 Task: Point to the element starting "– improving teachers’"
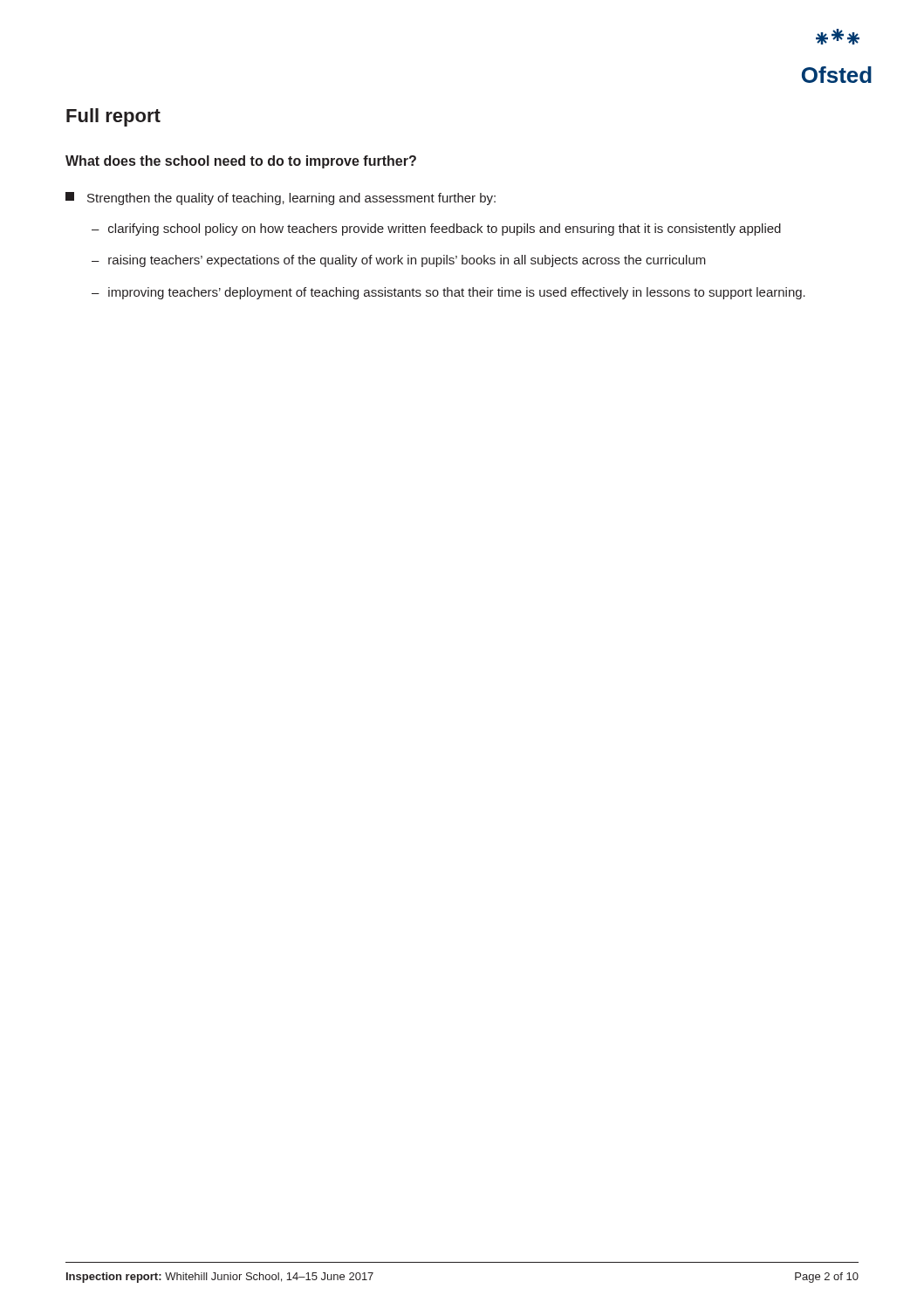pos(449,292)
